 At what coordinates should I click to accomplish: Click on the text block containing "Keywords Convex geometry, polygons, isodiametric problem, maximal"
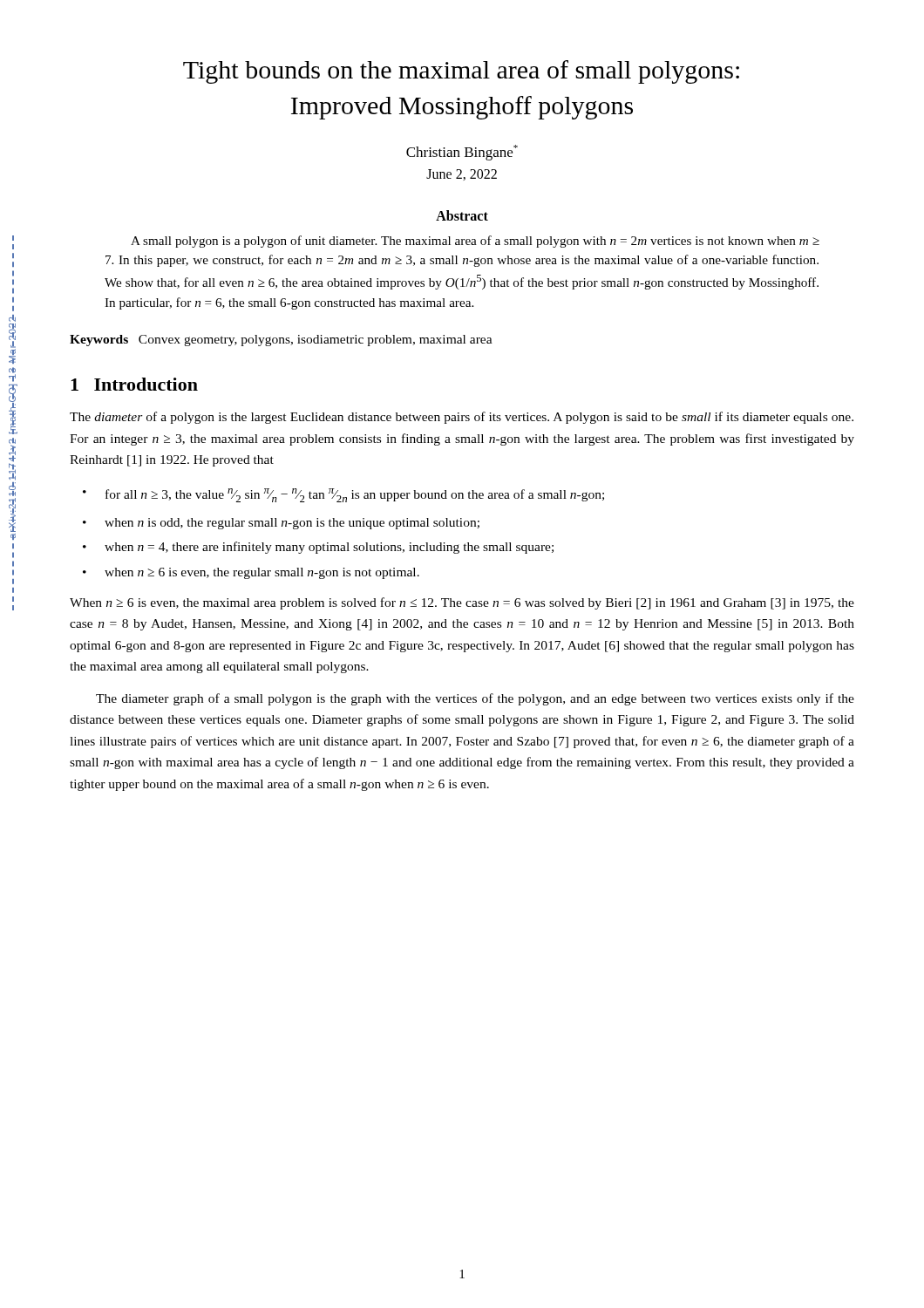tap(281, 339)
